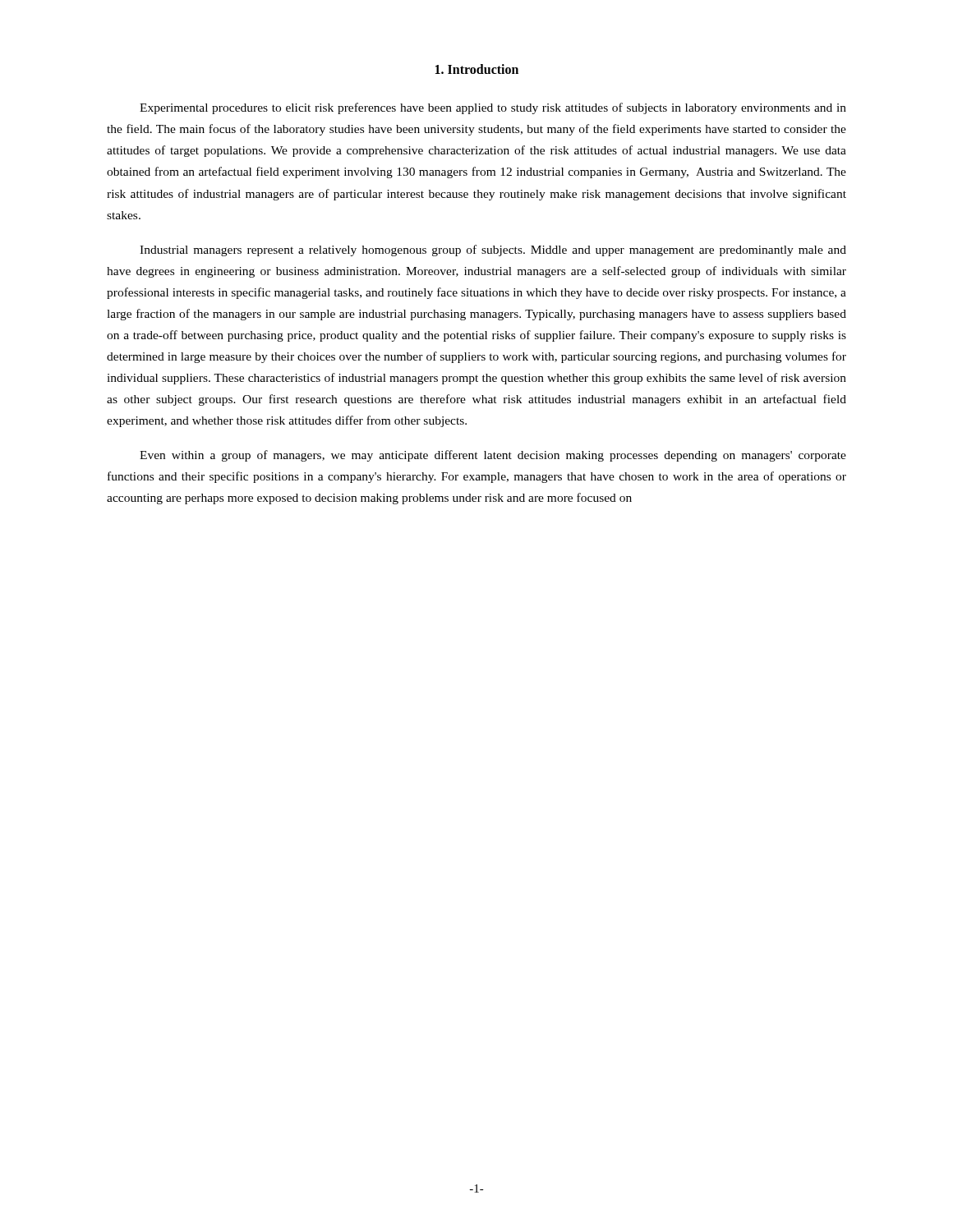This screenshot has height=1232, width=953.
Task: Click the passage that begins "Experimental procedures to elicit"
Action: (x=476, y=161)
